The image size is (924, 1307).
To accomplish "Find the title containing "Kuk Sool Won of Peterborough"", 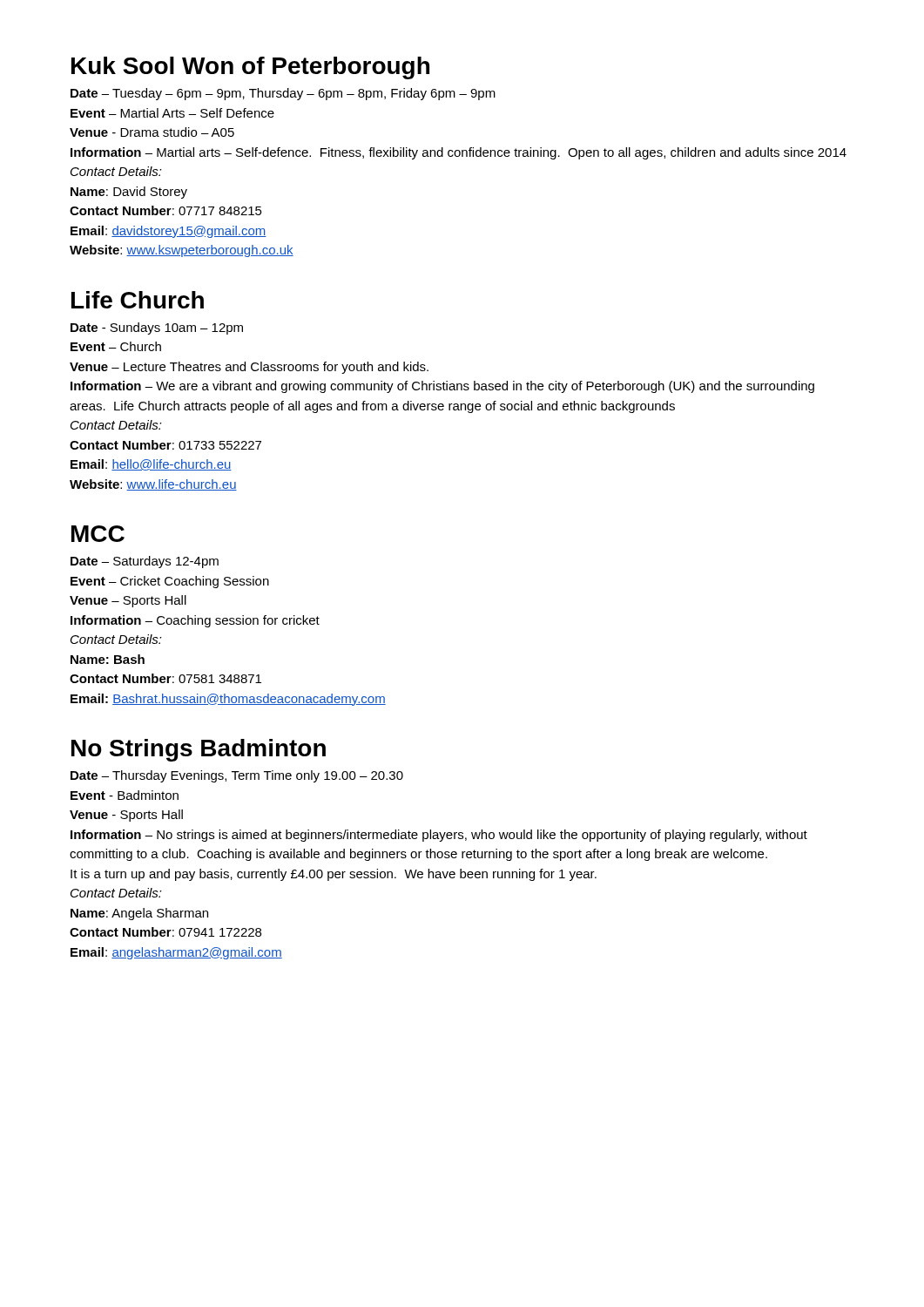I will point(250,68).
